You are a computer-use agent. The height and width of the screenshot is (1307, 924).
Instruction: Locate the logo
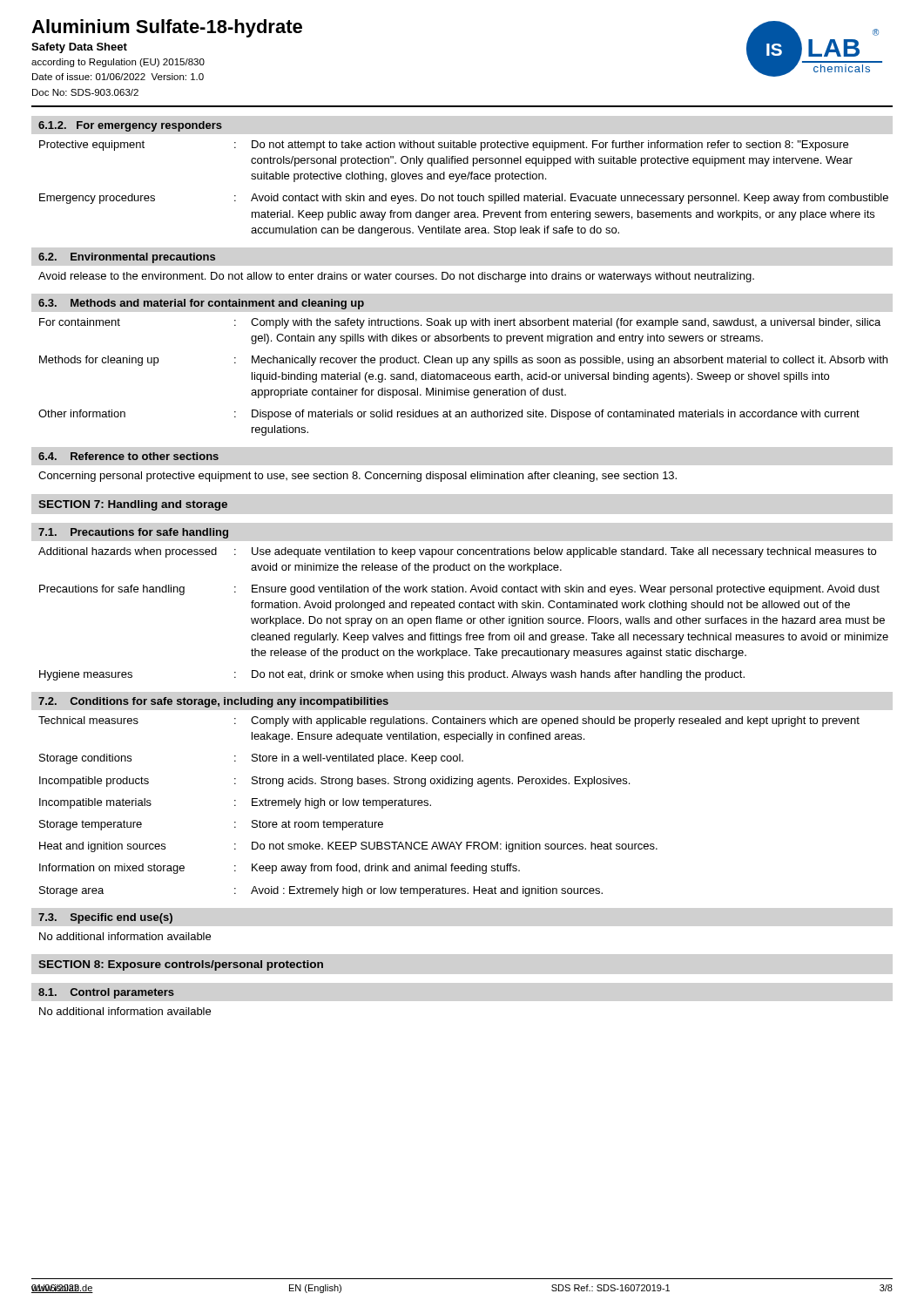tap(819, 50)
